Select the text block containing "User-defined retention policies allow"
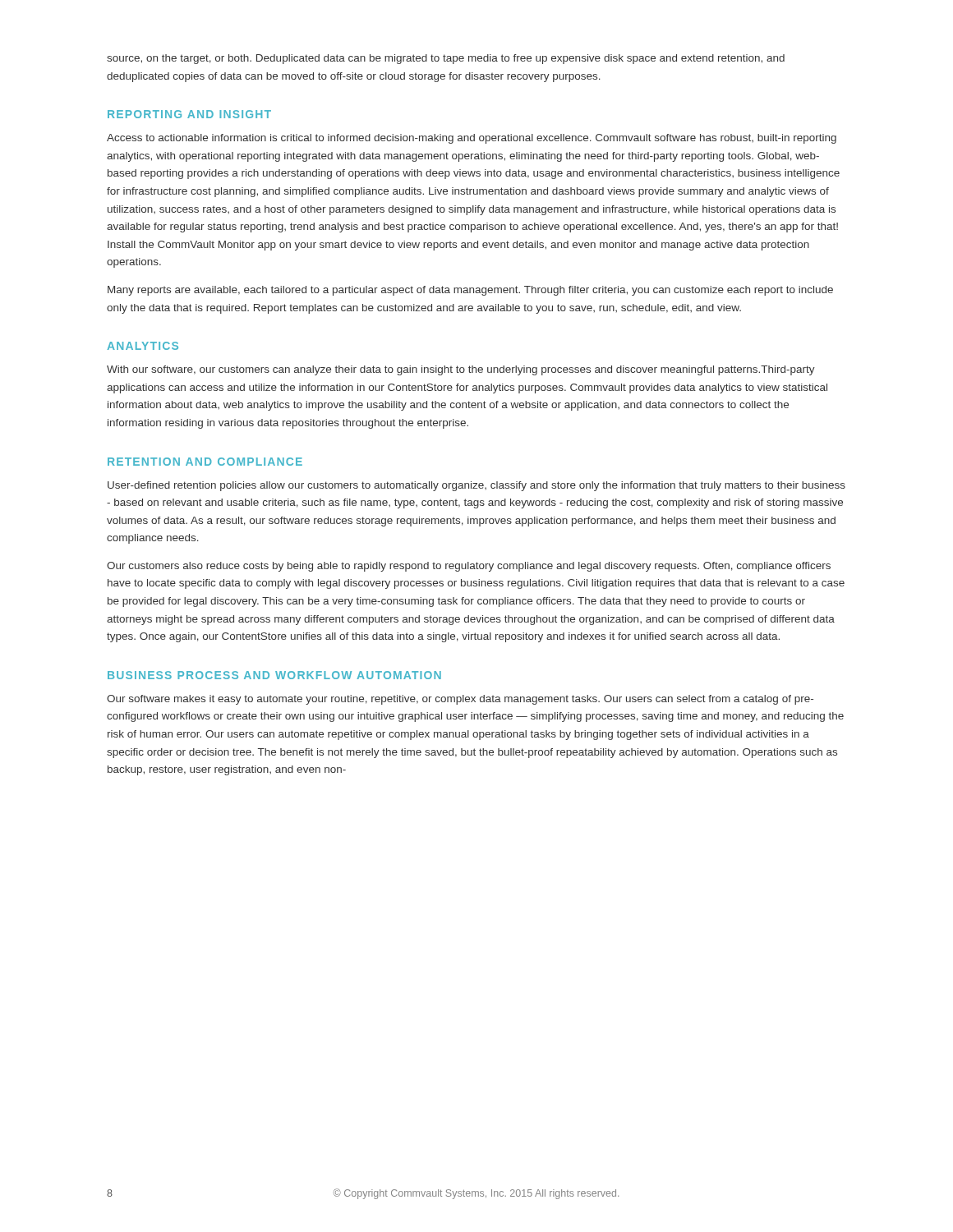The width and height of the screenshot is (953, 1232). [476, 511]
